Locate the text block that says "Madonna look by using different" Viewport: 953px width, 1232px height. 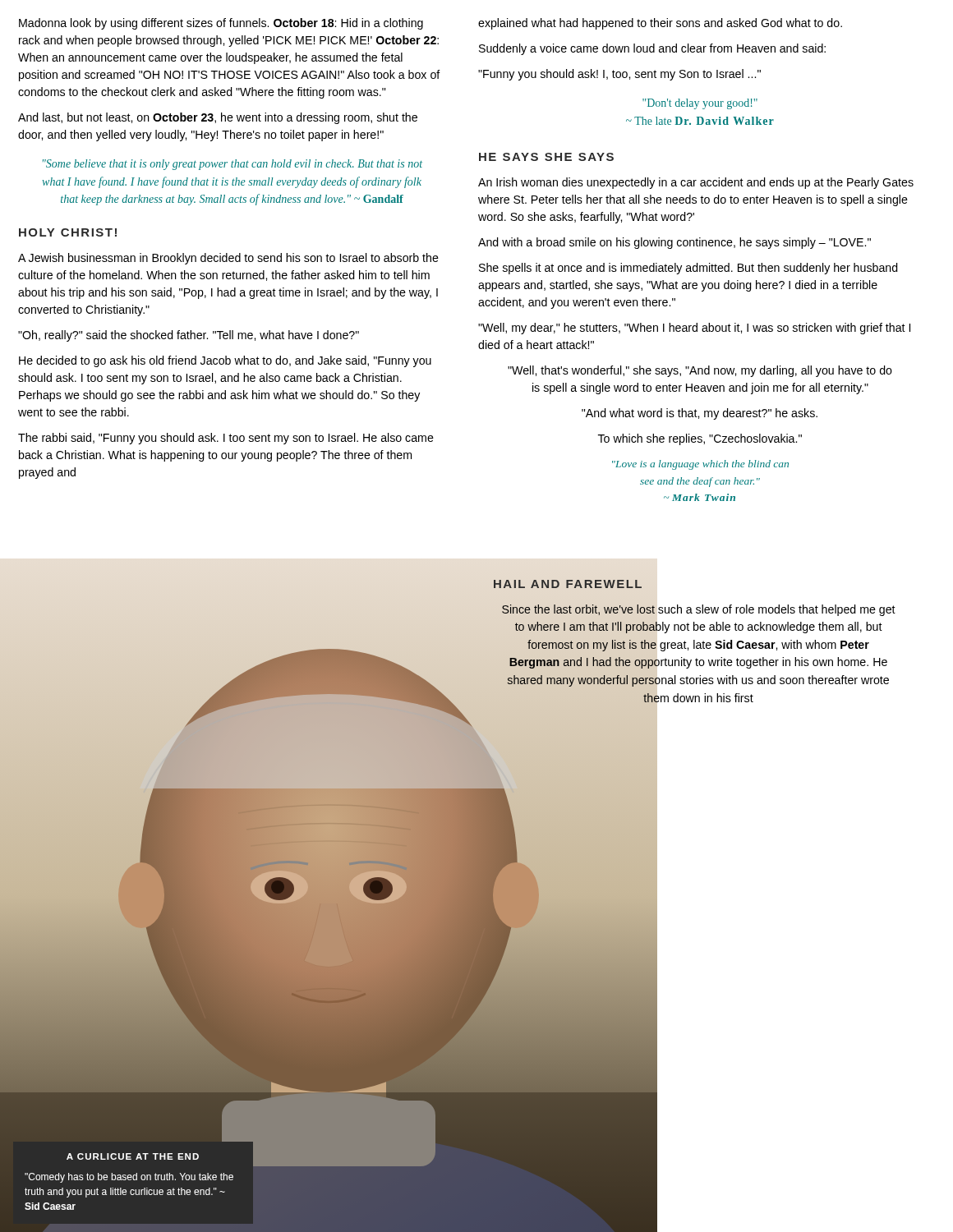tap(232, 79)
